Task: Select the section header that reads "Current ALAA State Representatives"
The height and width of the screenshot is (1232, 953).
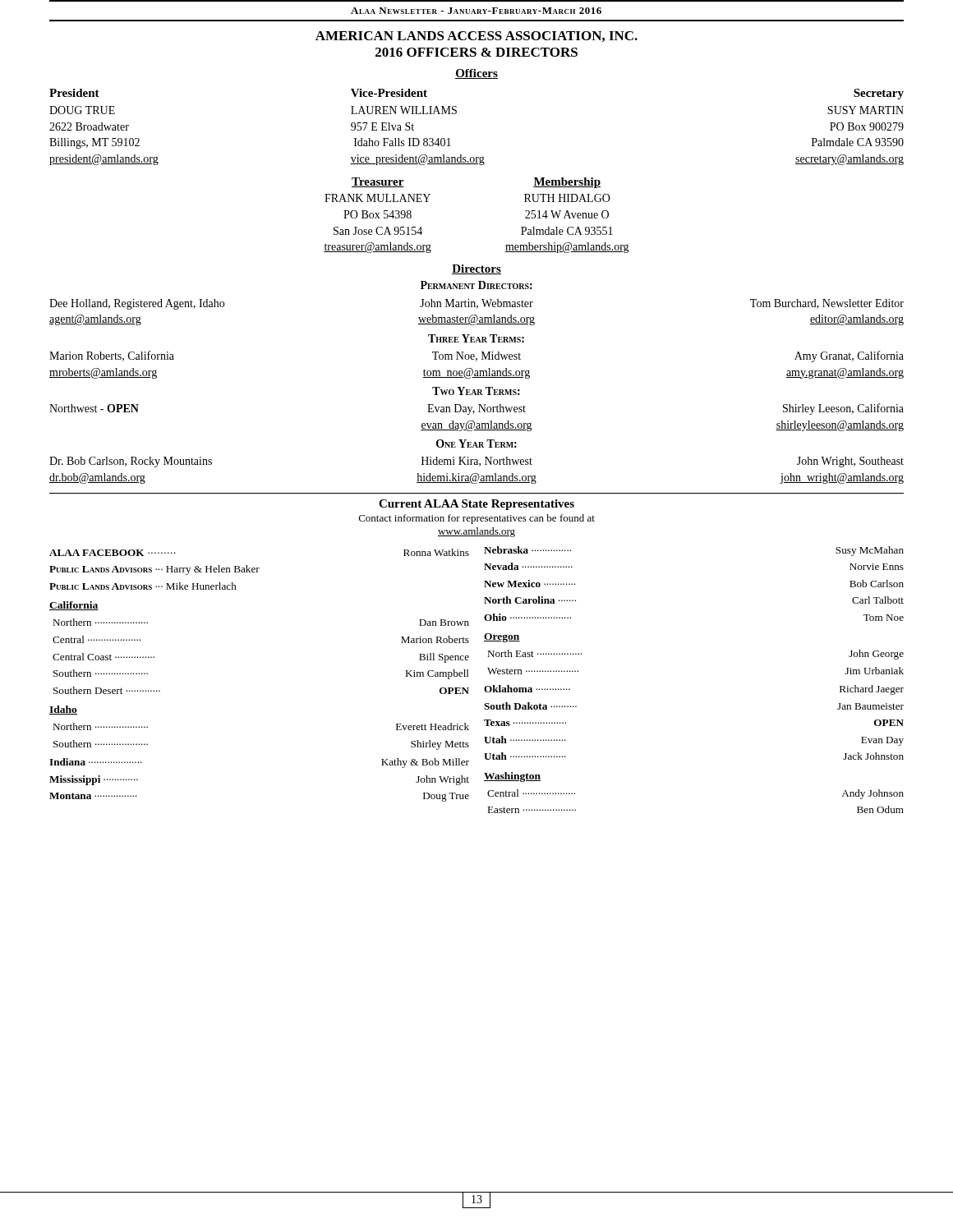Action: [x=476, y=503]
